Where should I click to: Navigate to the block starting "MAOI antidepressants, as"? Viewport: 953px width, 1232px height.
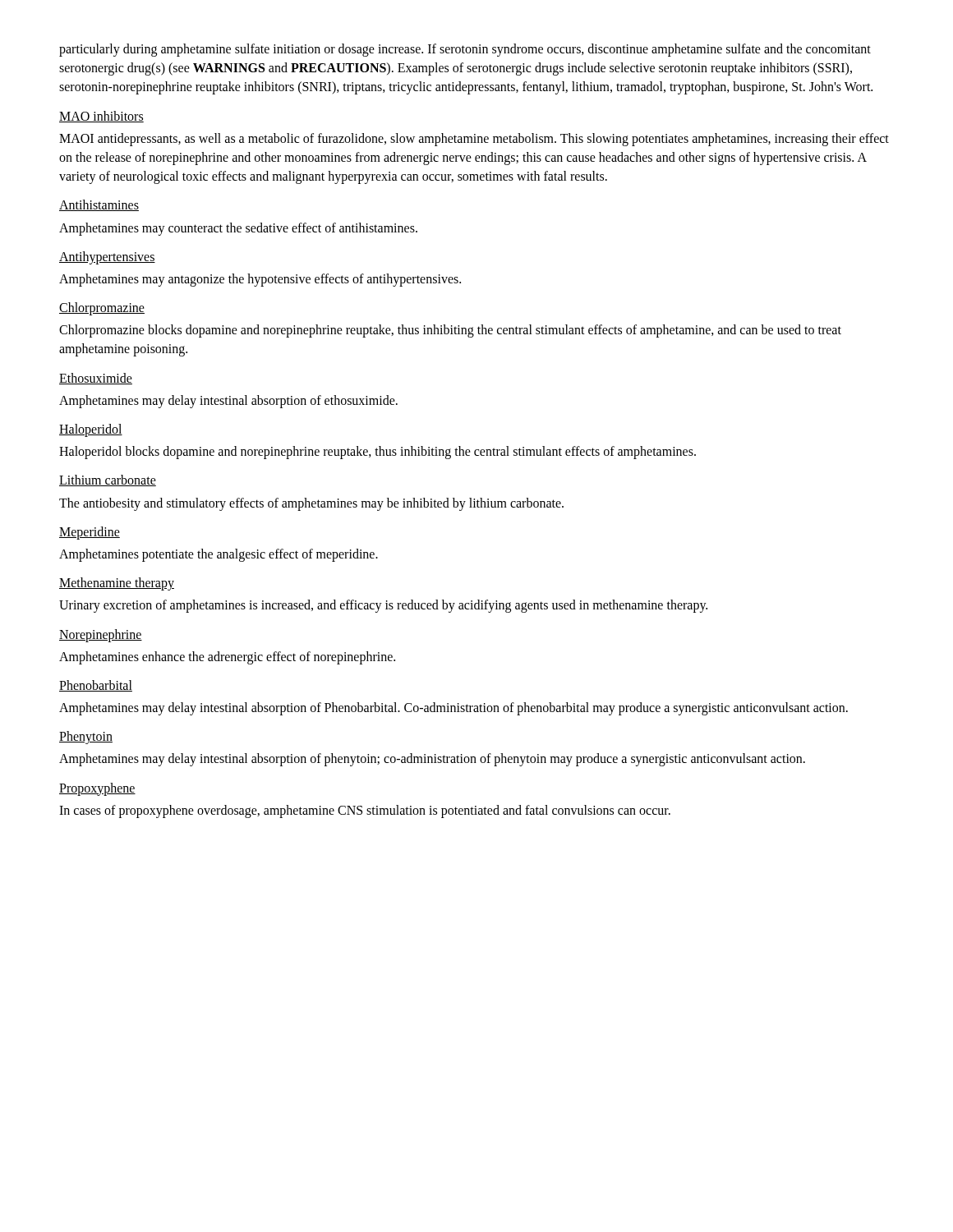[x=474, y=157]
